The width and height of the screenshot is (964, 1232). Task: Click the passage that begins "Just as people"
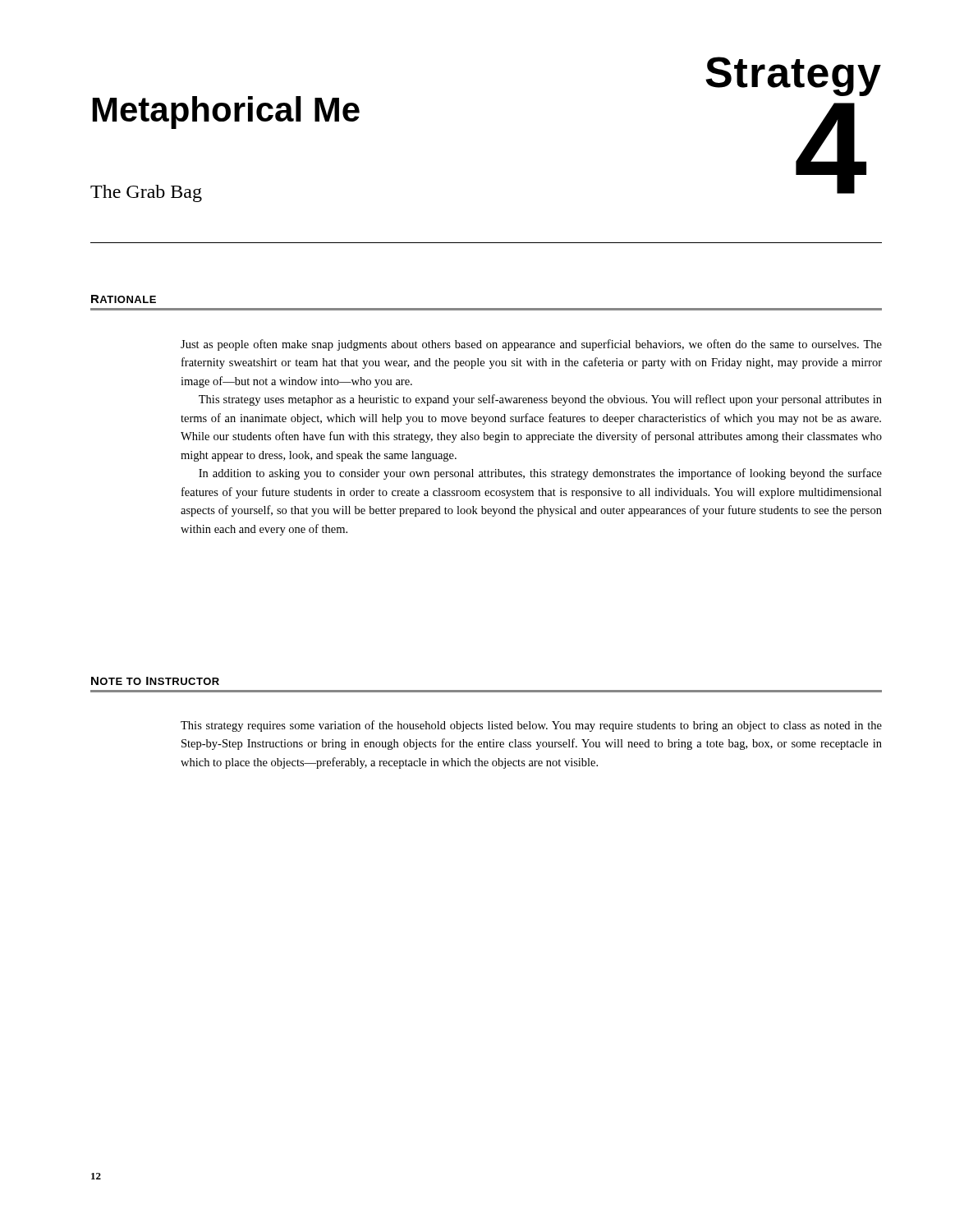click(531, 437)
